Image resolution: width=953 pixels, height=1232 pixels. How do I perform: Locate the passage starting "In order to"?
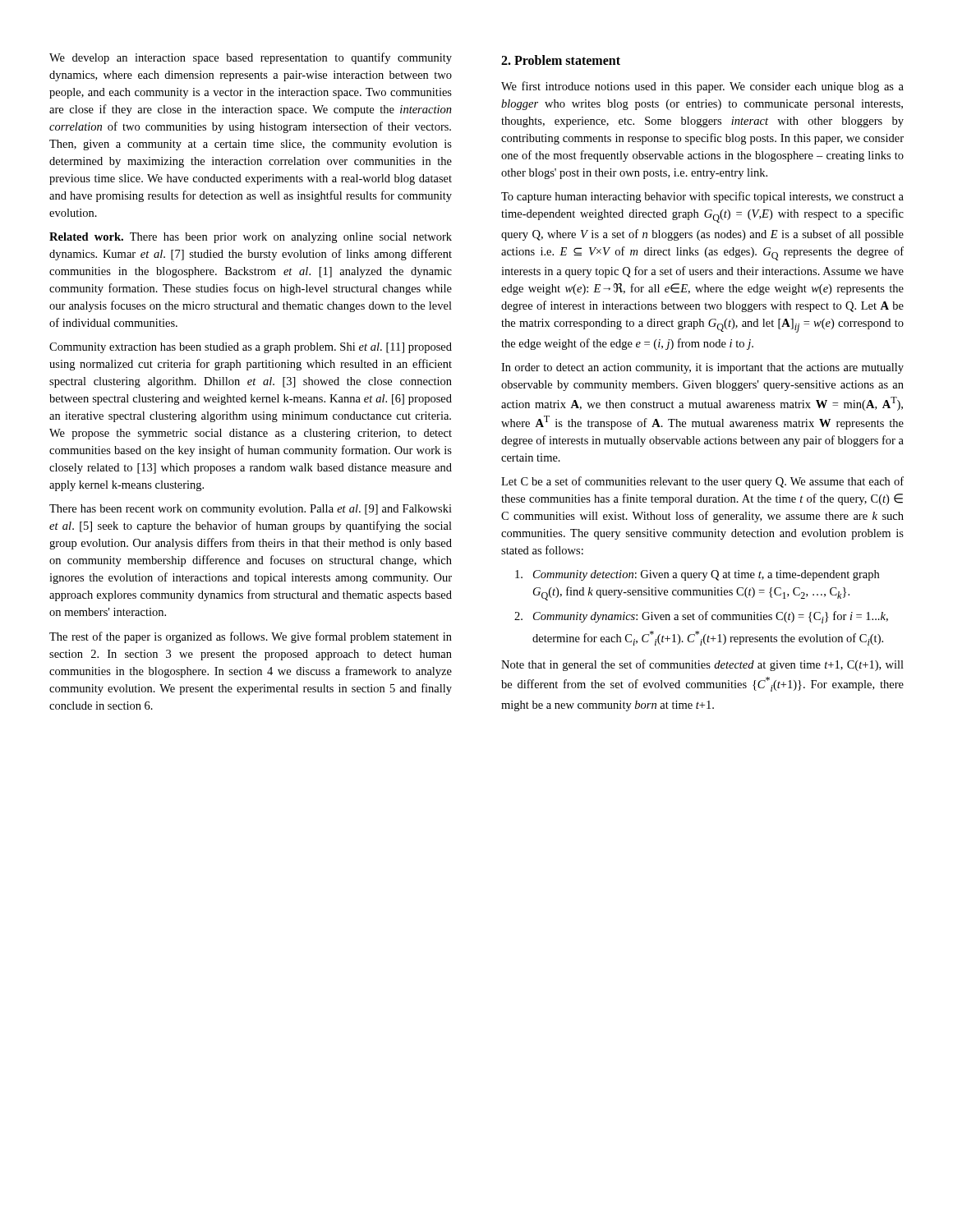[702, 412]
